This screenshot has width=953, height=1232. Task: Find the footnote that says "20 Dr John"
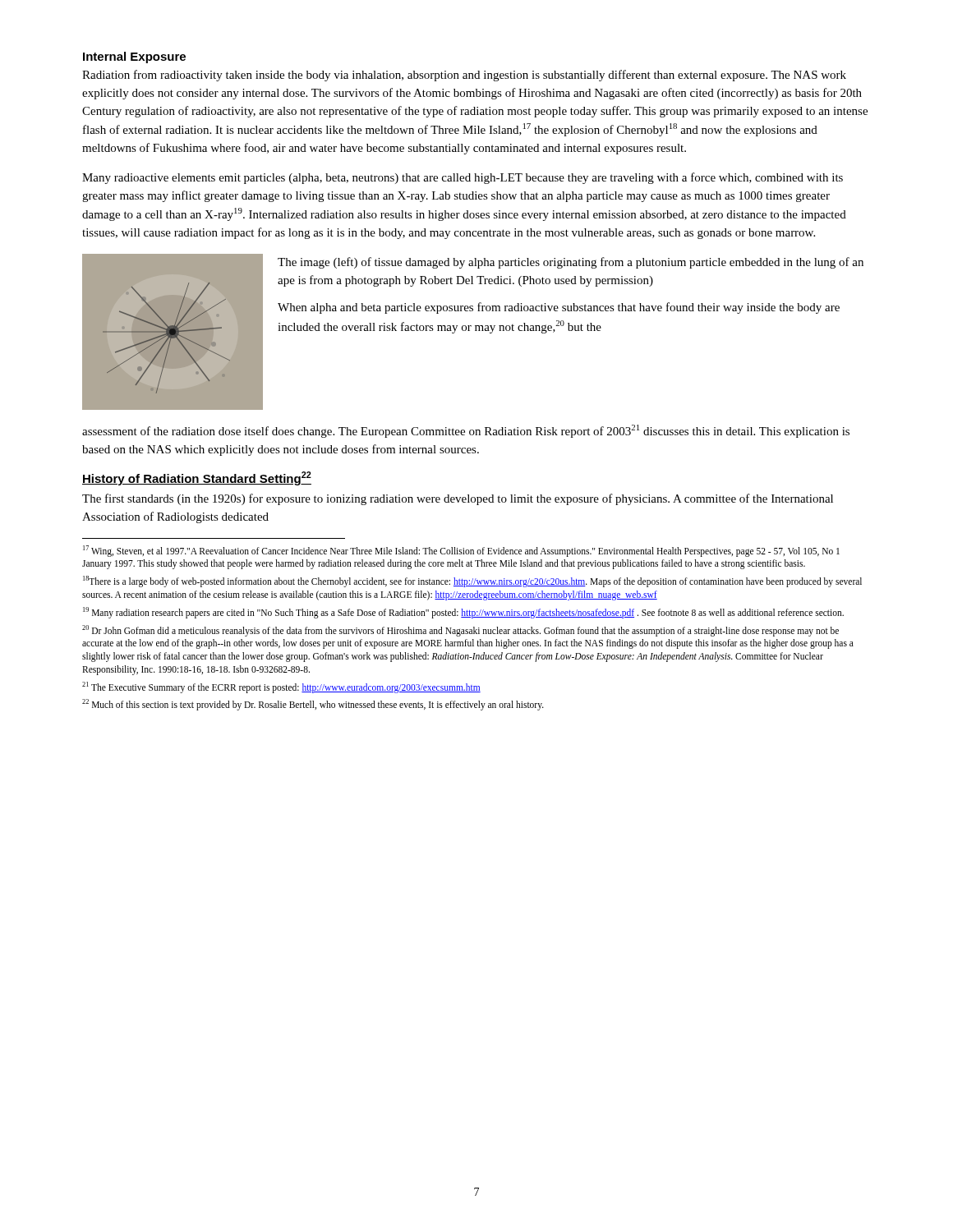(468, 649)
